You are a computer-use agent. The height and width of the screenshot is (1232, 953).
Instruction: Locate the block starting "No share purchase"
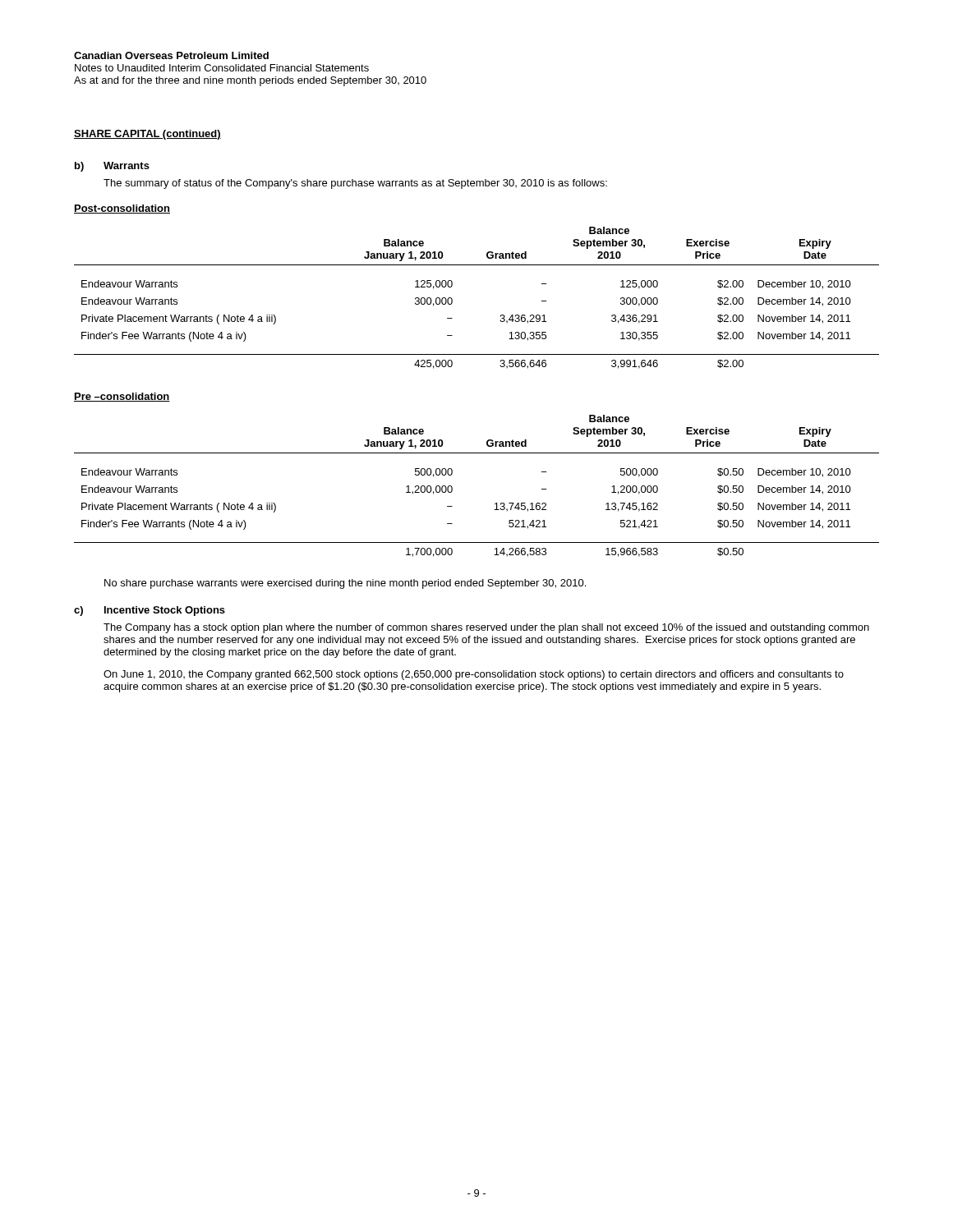pyautogui.click(x=345, y=583)
